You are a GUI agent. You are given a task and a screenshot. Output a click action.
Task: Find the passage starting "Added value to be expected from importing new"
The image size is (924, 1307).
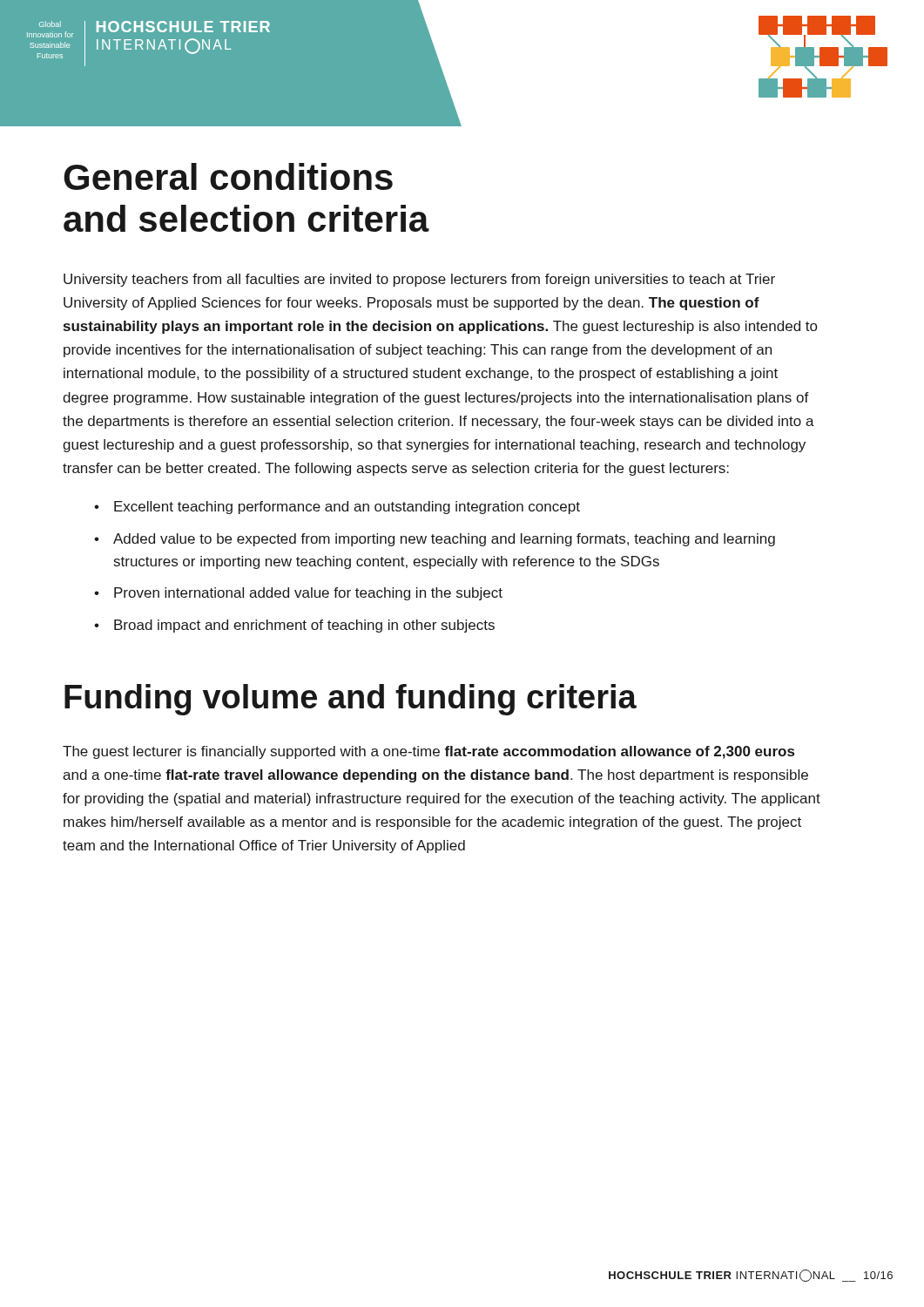[444, 550]
